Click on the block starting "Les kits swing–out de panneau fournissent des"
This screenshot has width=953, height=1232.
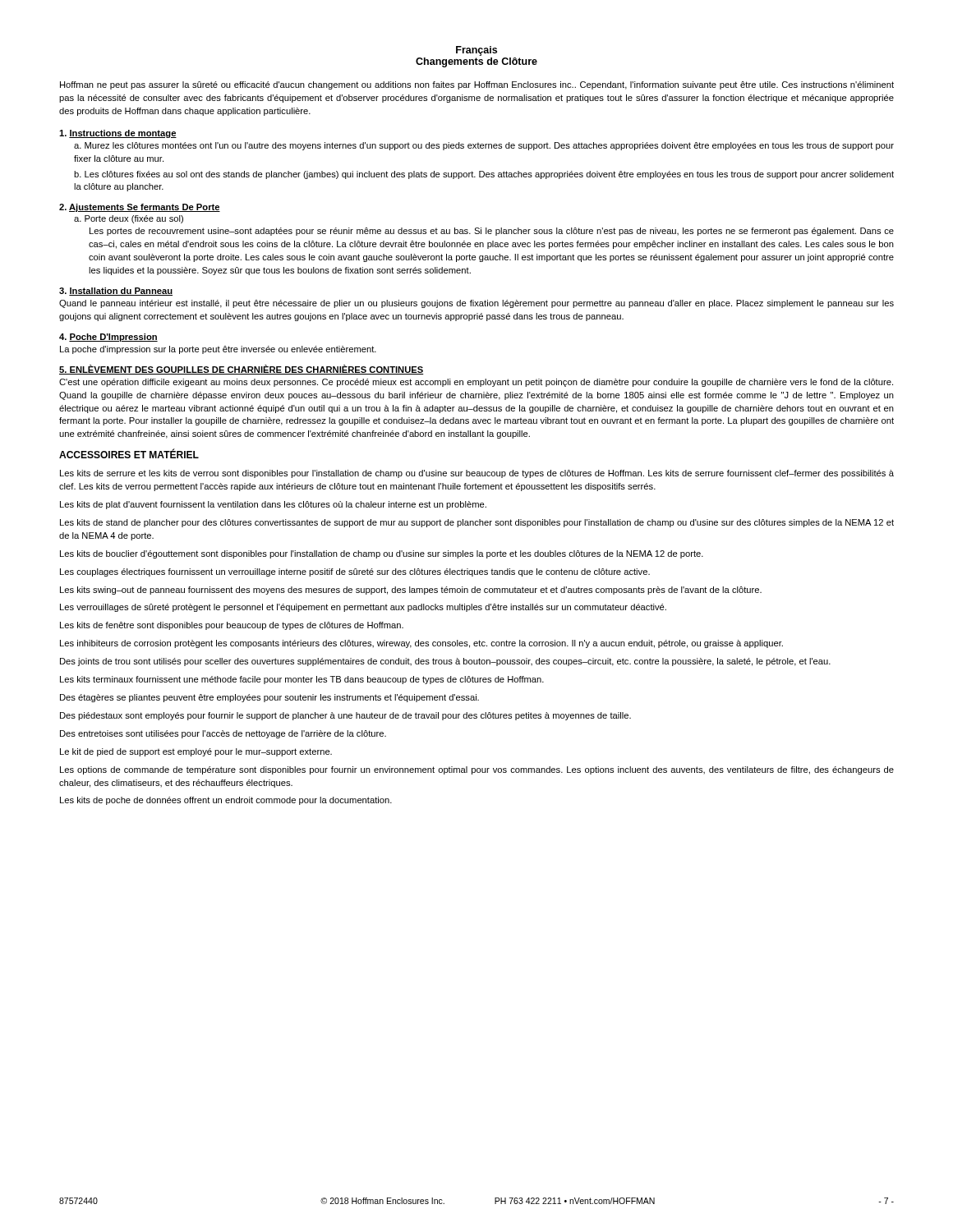pos(411,589)
